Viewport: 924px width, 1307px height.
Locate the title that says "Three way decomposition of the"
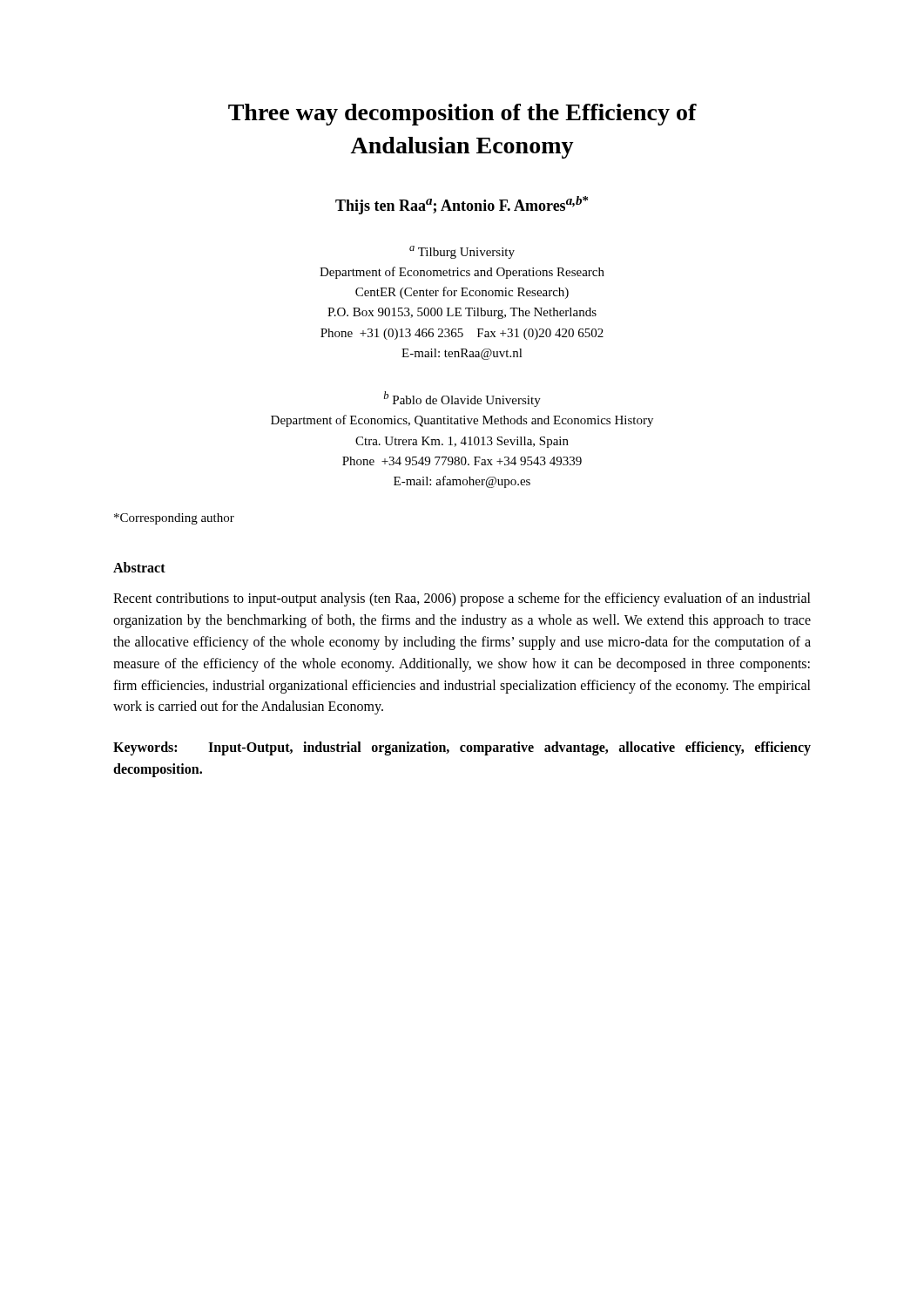point(462,129)
